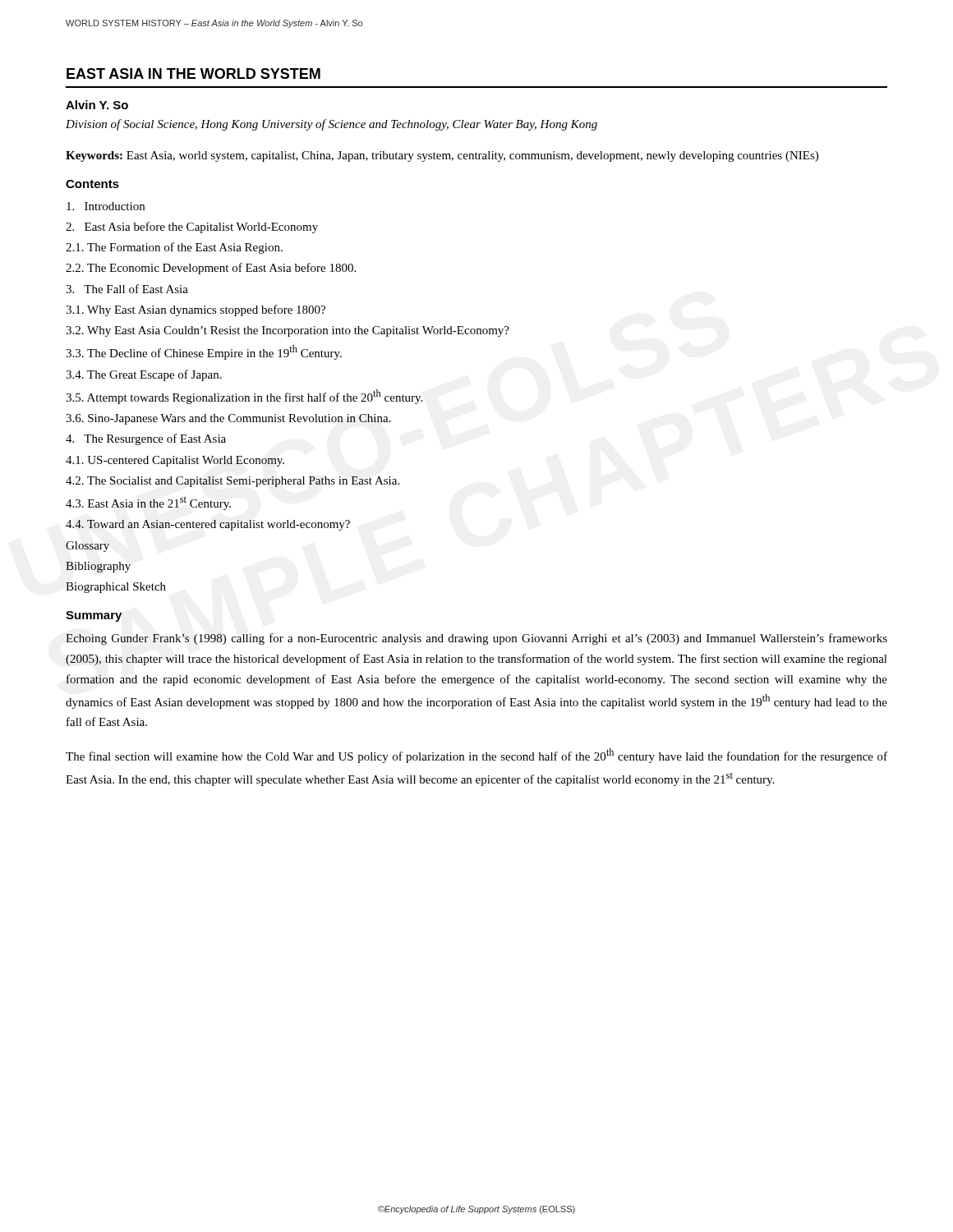Point to the element starting "3.3. The Decline"
Screen dimensions: 1232x953
pyautogui.click(x=204, y=352)
